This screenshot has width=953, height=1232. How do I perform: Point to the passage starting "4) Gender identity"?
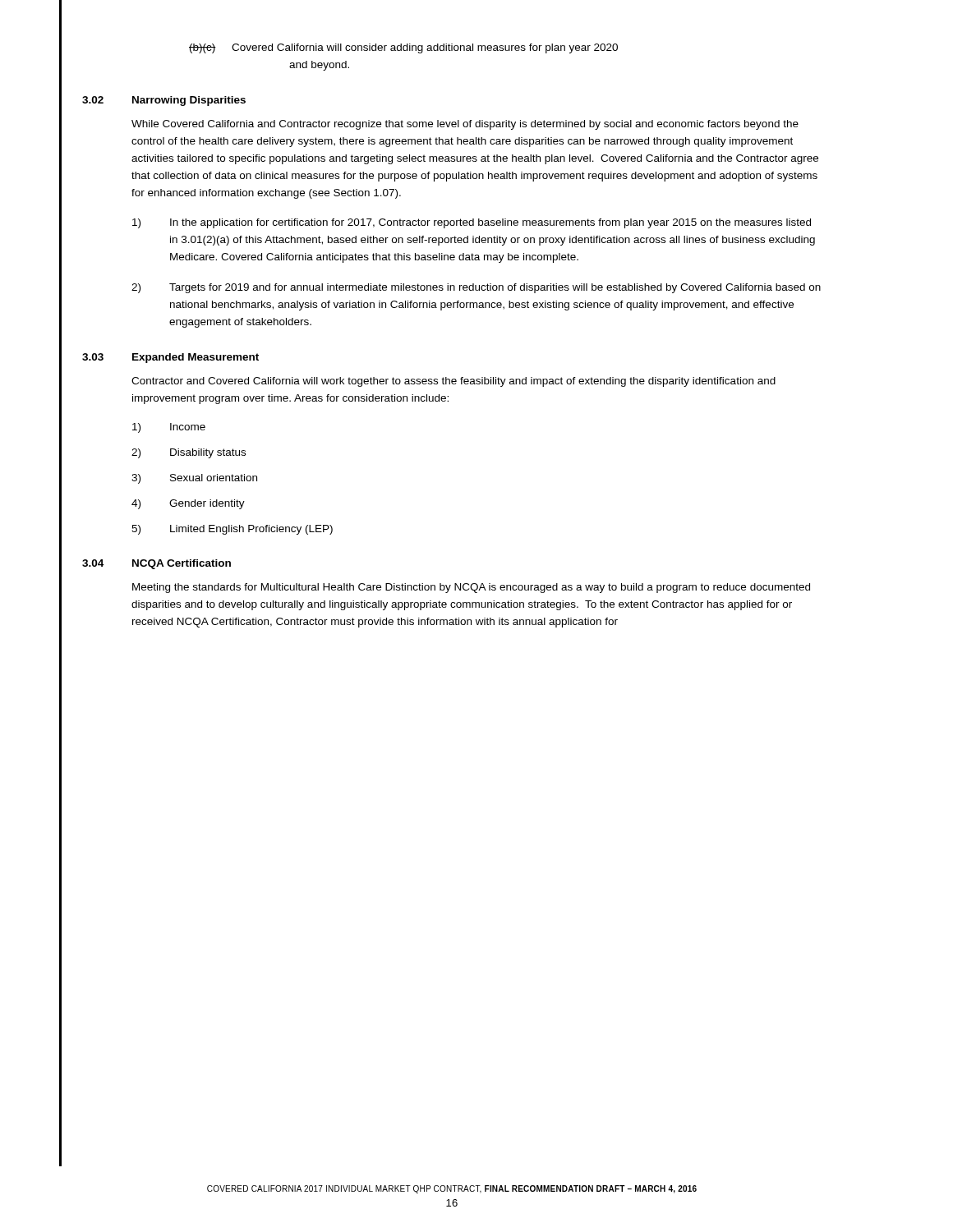(x=188, y=504)
